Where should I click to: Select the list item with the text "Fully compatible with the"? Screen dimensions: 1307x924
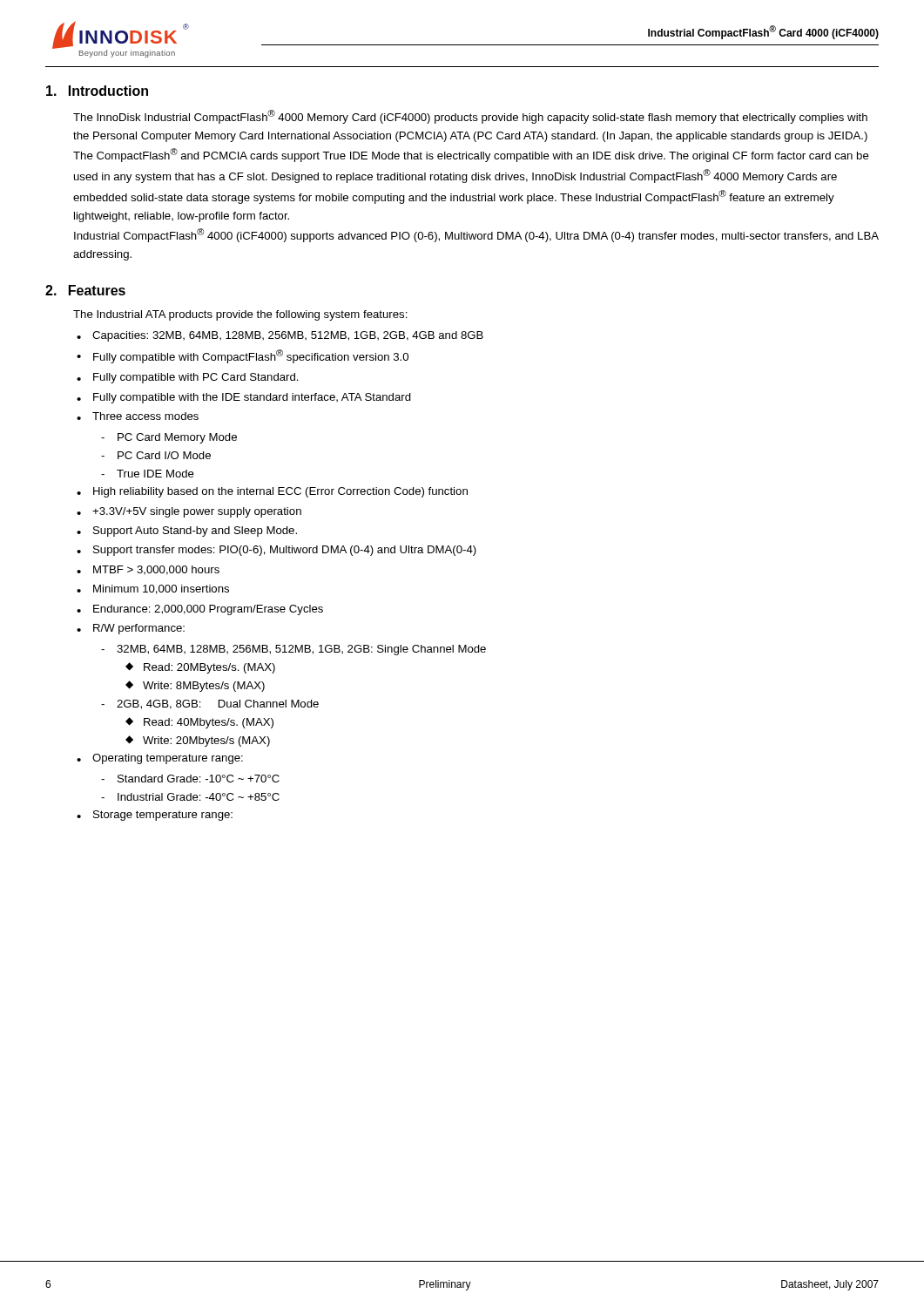(x=252, y=397)
